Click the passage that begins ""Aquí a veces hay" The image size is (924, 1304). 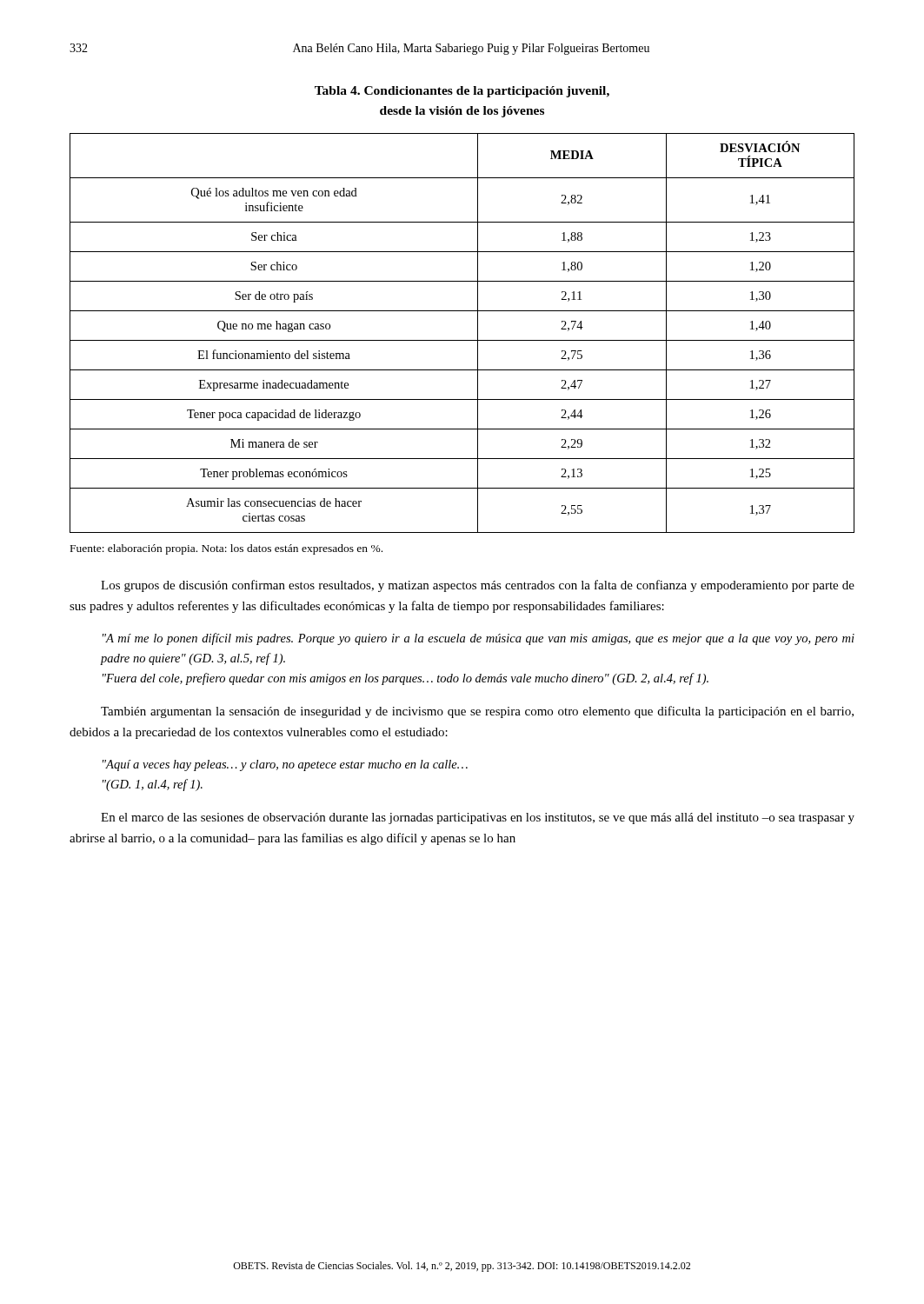(285, 774)
